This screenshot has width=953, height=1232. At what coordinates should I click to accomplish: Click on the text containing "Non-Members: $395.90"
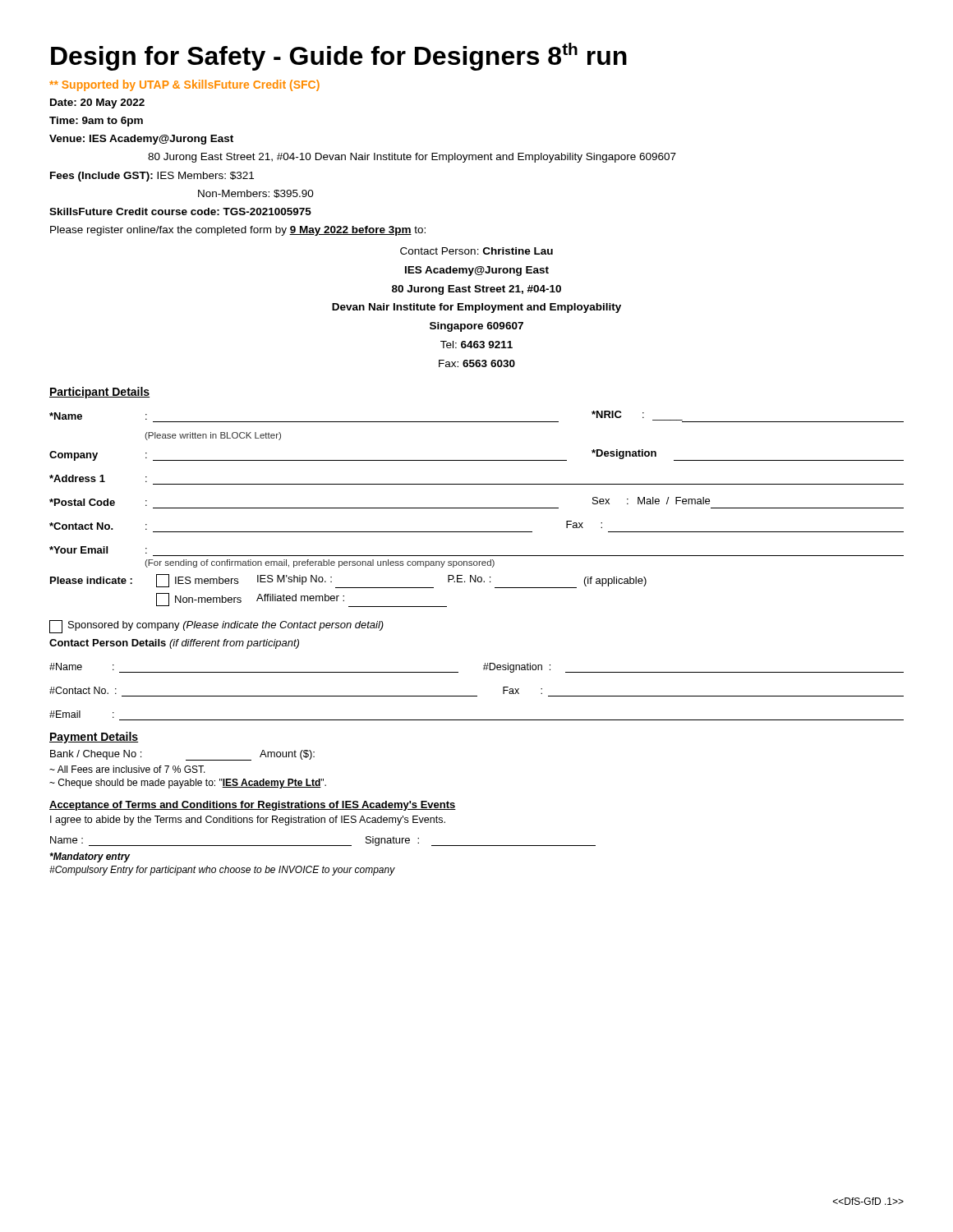(255, 193)
